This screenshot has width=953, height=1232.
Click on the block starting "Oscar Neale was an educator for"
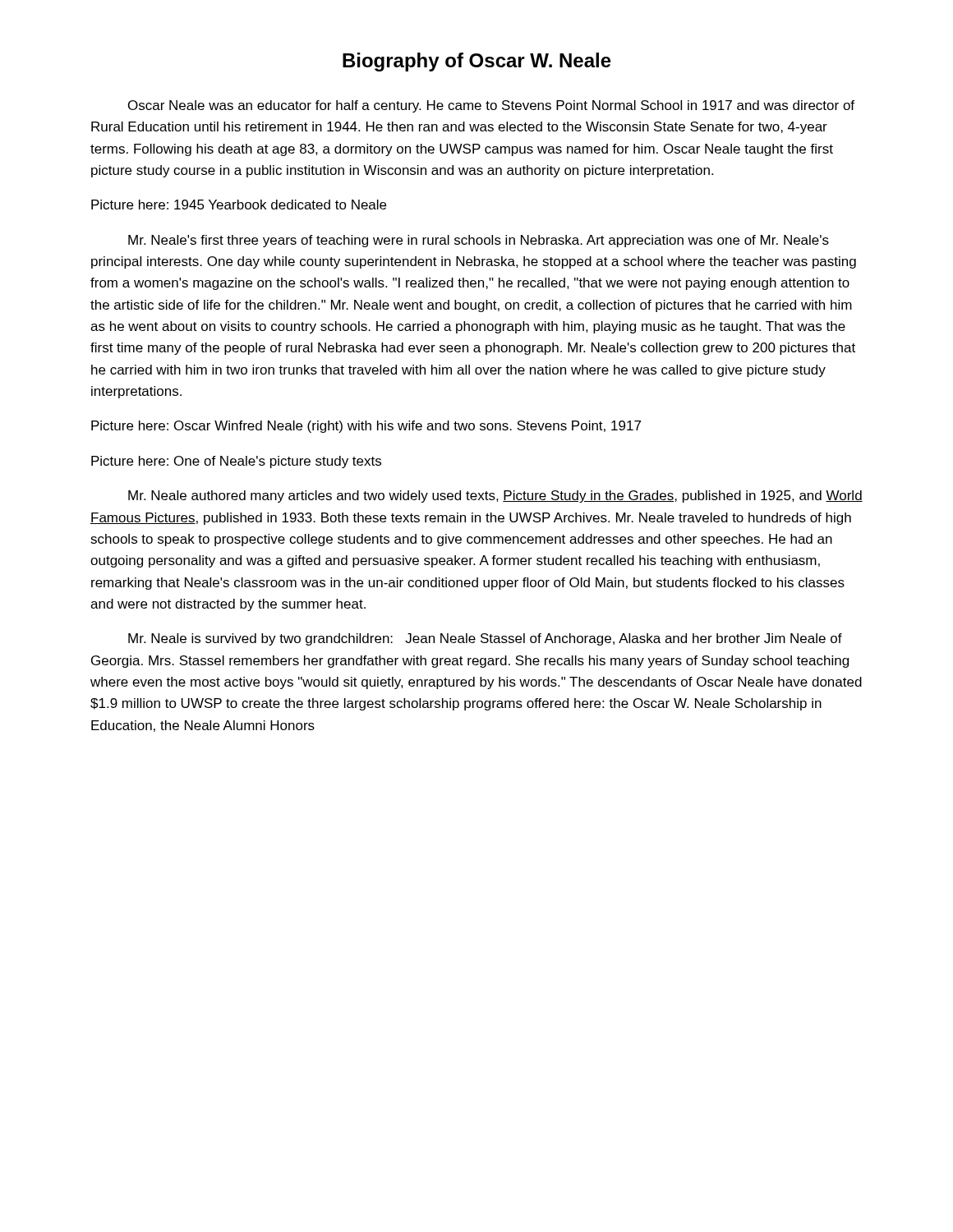(472, 138)
